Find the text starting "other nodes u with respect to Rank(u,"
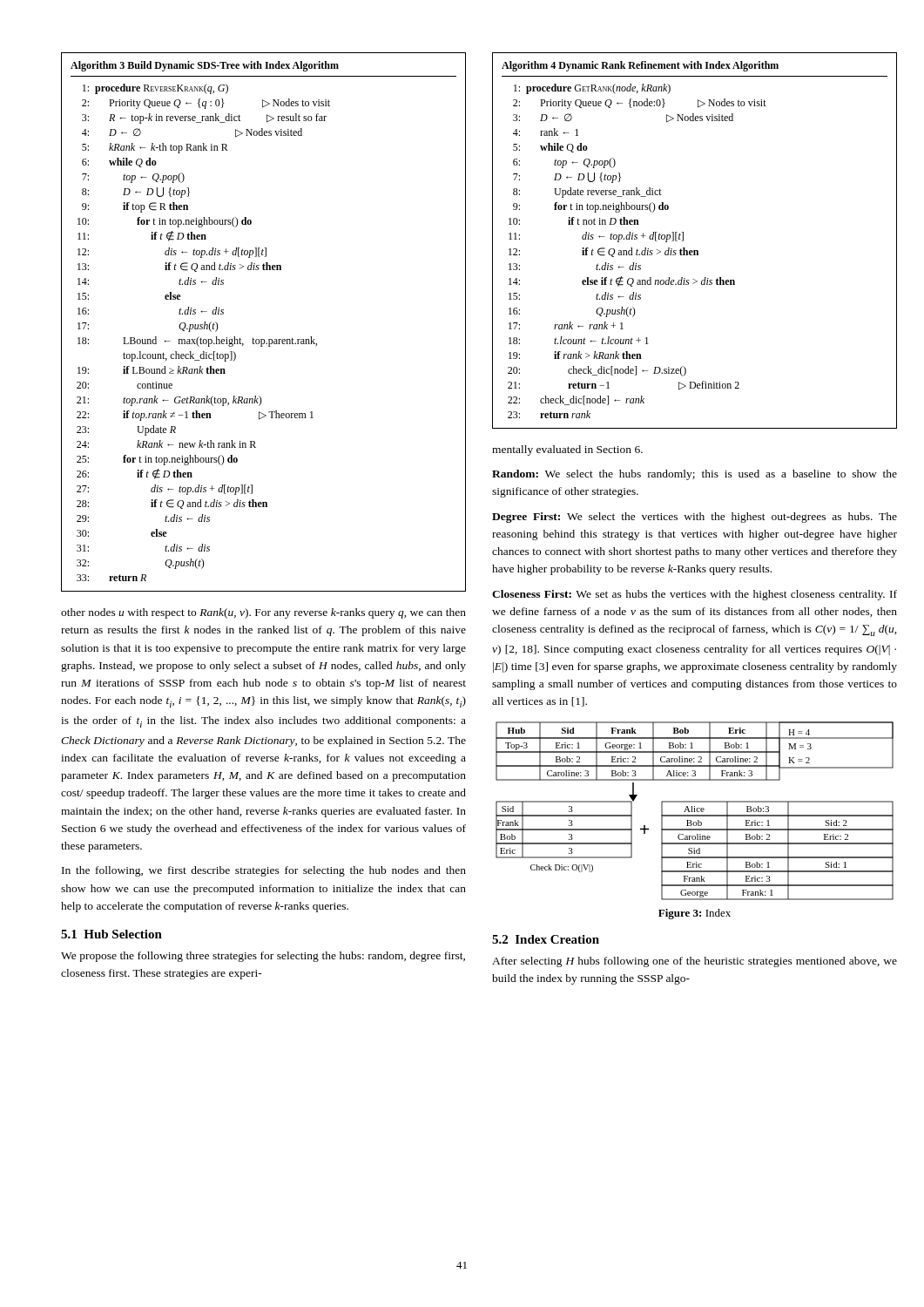Viewport: 924px width, 1307px height. tap(263, 729)
